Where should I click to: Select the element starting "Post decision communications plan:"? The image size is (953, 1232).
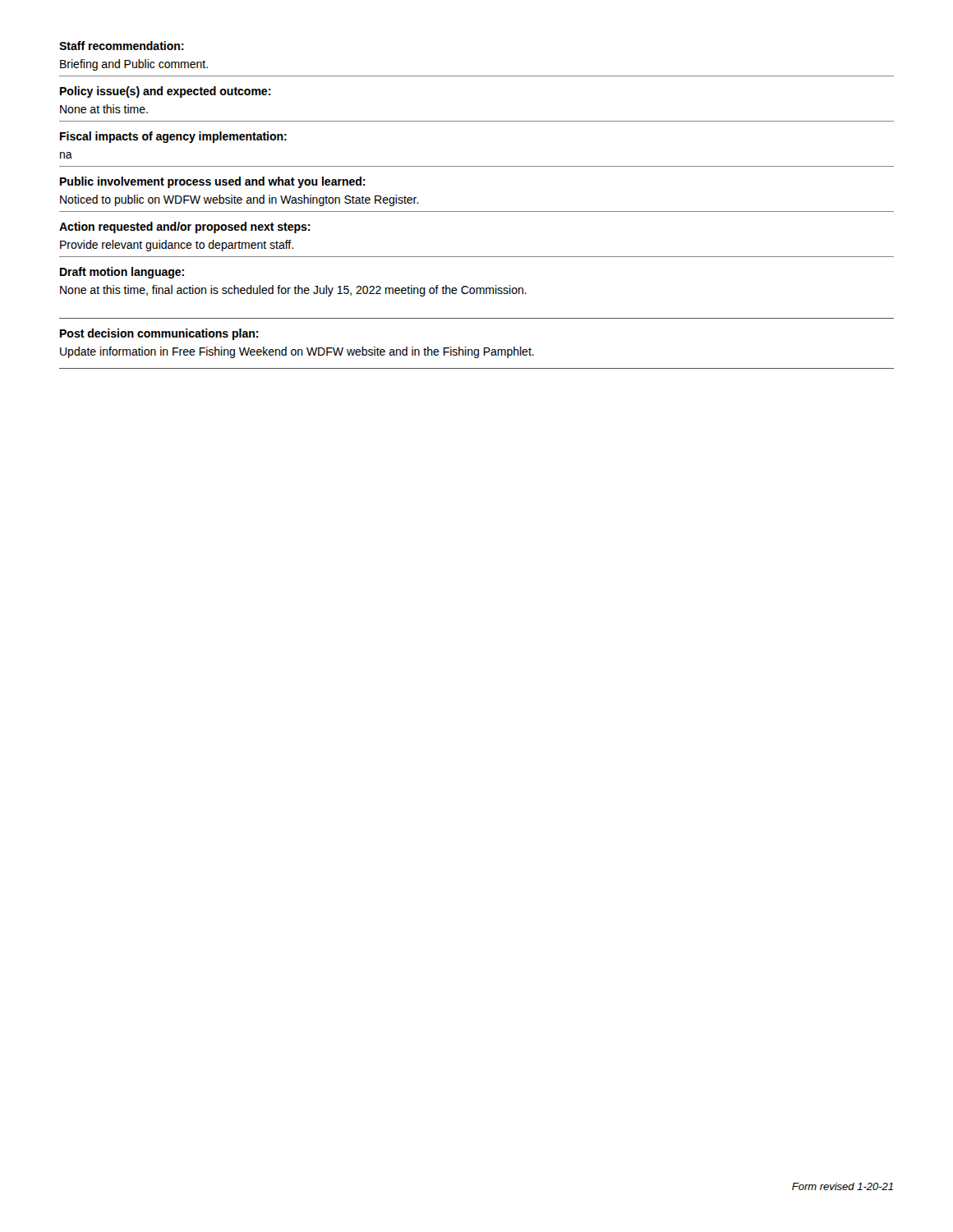click(x=159, y=334)
